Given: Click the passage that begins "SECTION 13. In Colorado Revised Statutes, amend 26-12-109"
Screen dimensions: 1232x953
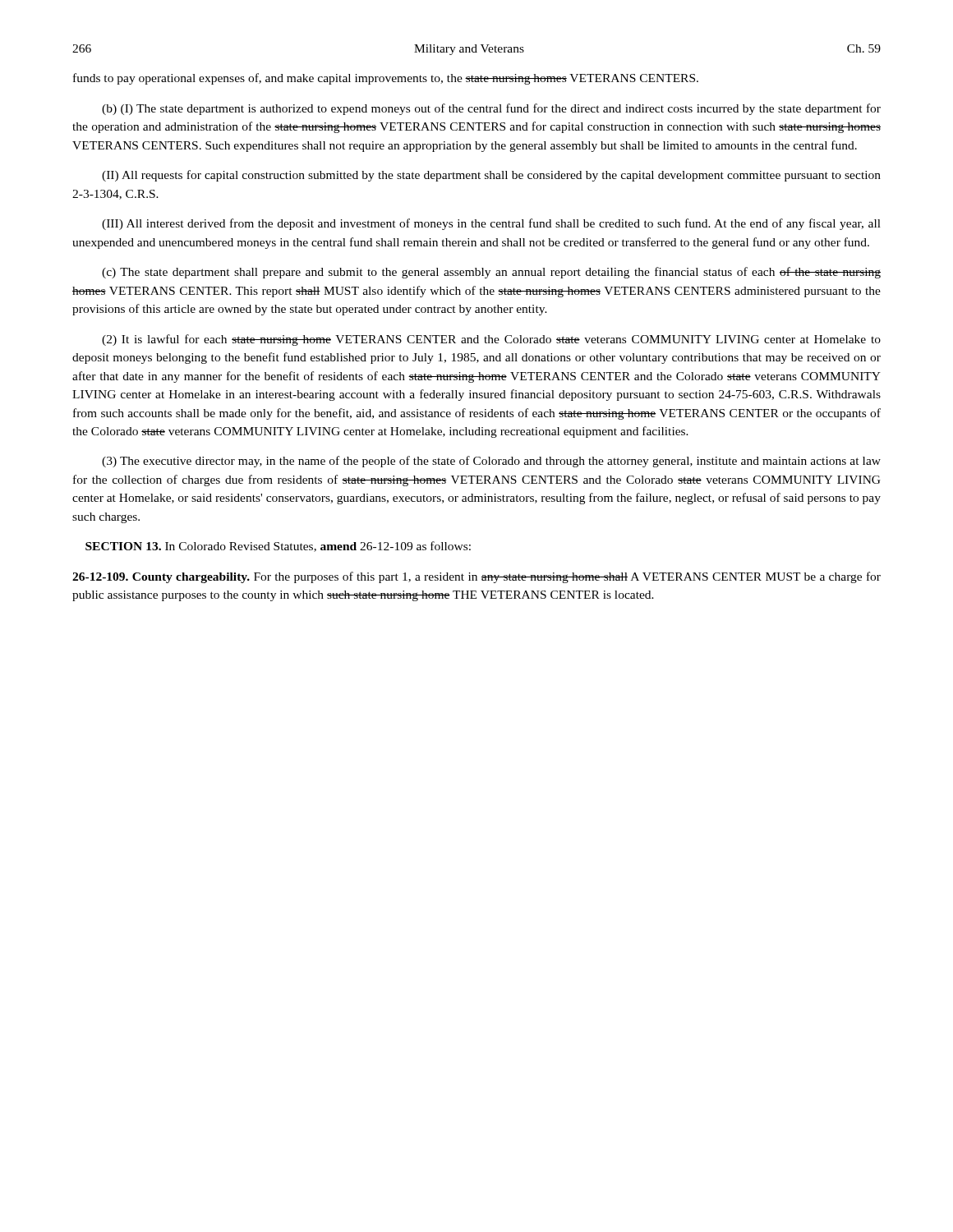Looking at the screenshot, I should tap(272, 546).
